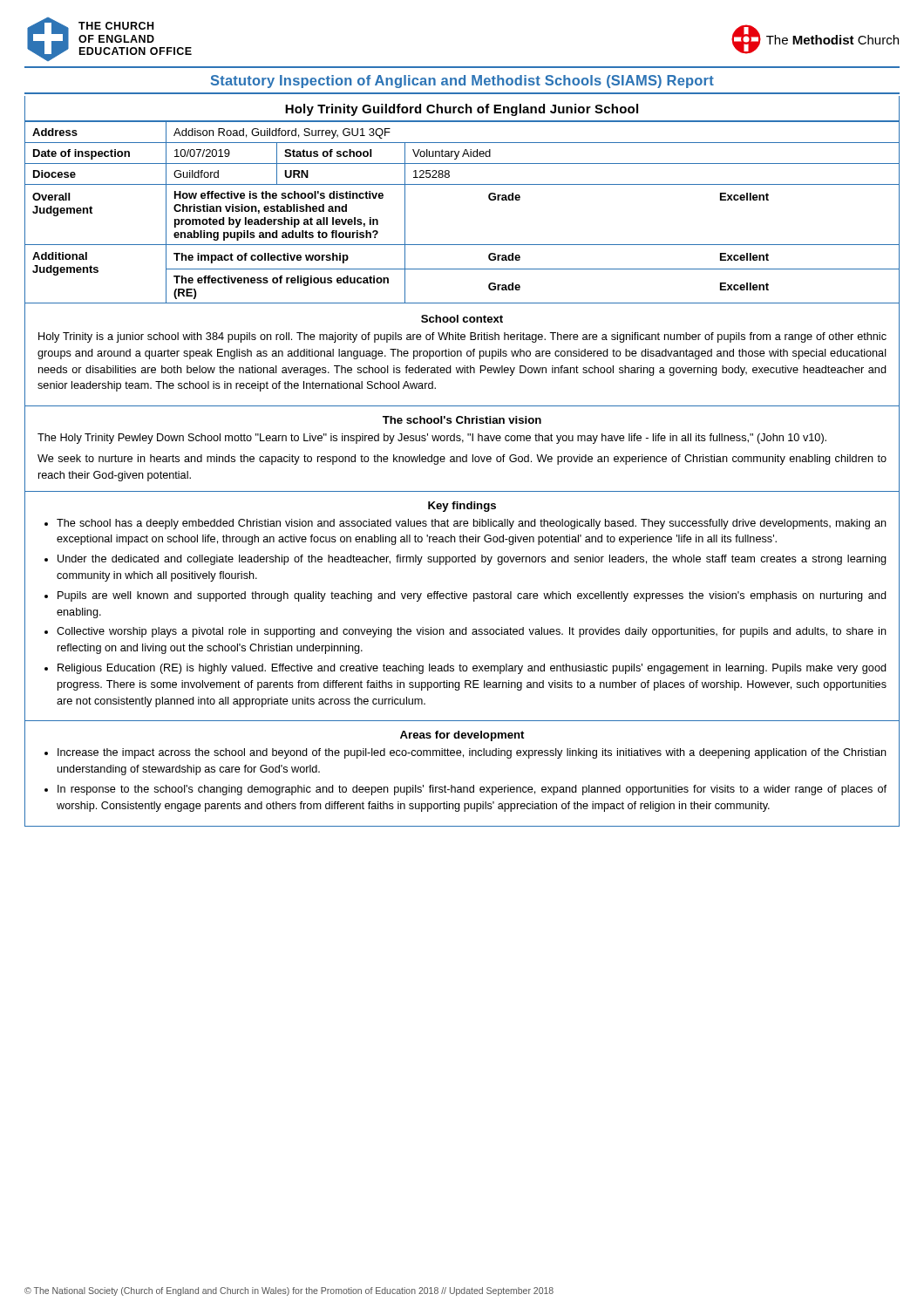
Task: Find the list item containing "In response to the"
Action: [472, 797]
